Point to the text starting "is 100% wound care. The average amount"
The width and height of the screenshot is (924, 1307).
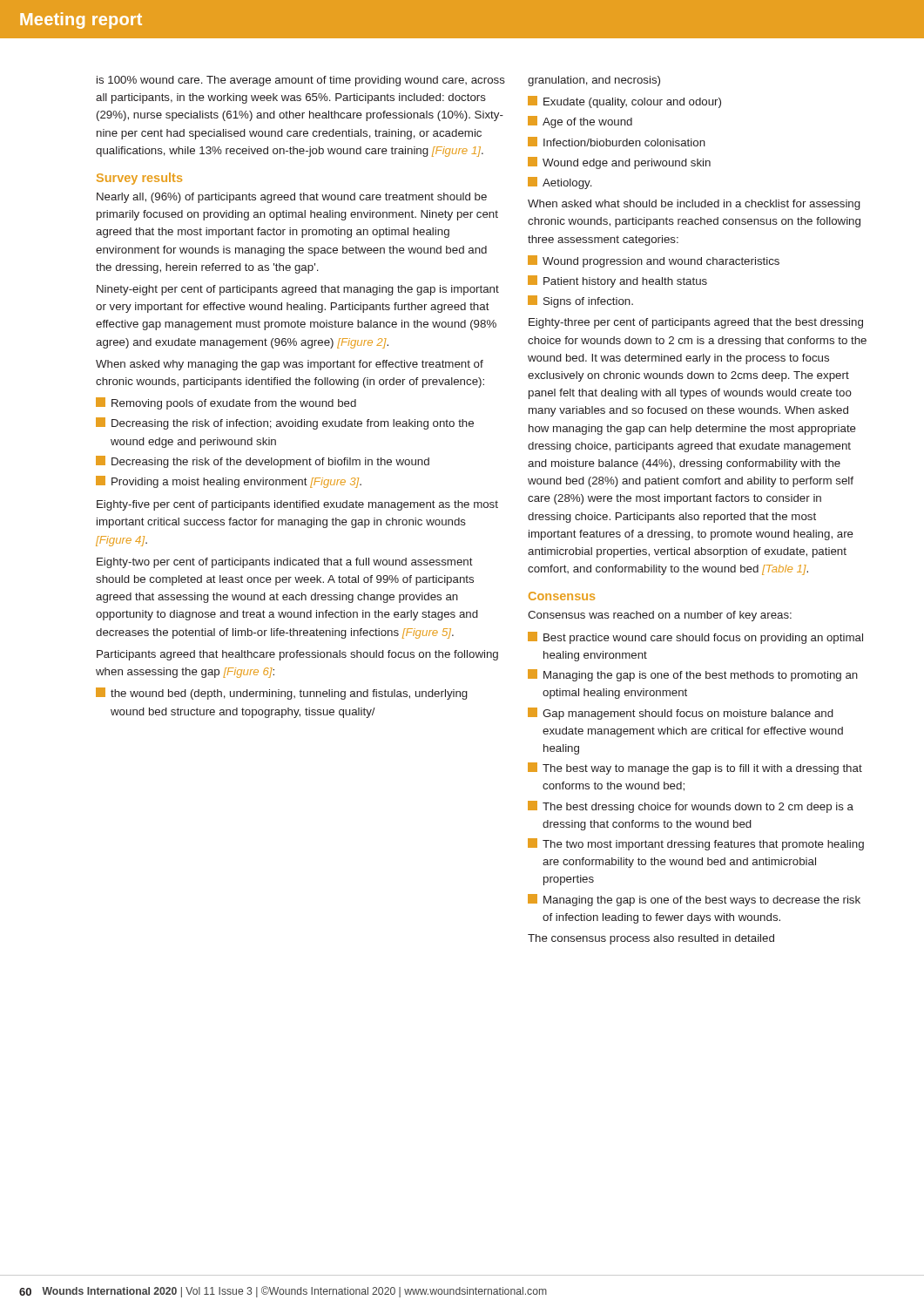click(300, 115)
